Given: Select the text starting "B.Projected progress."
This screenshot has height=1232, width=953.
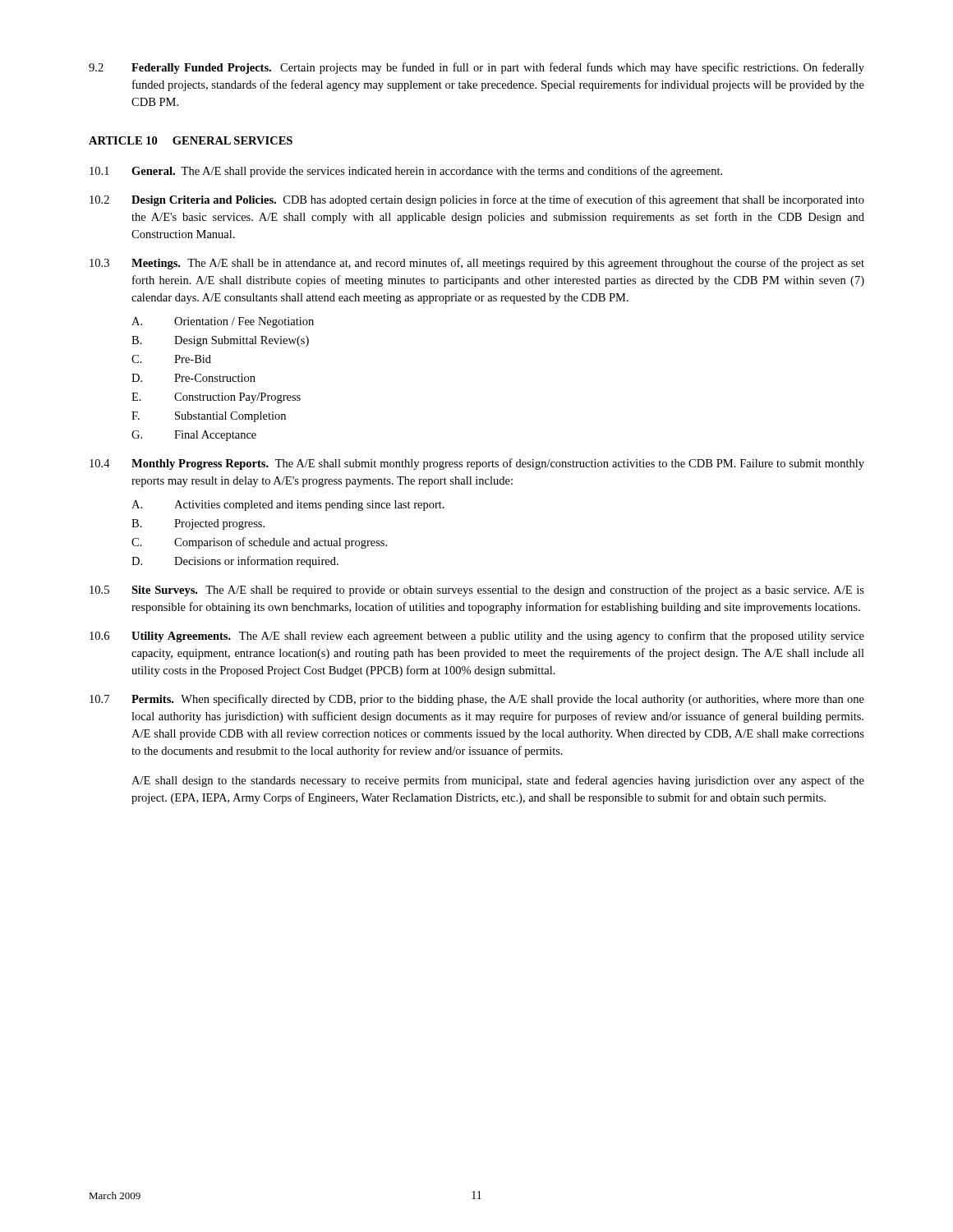Looking at the screenshot, I should 198,524.
